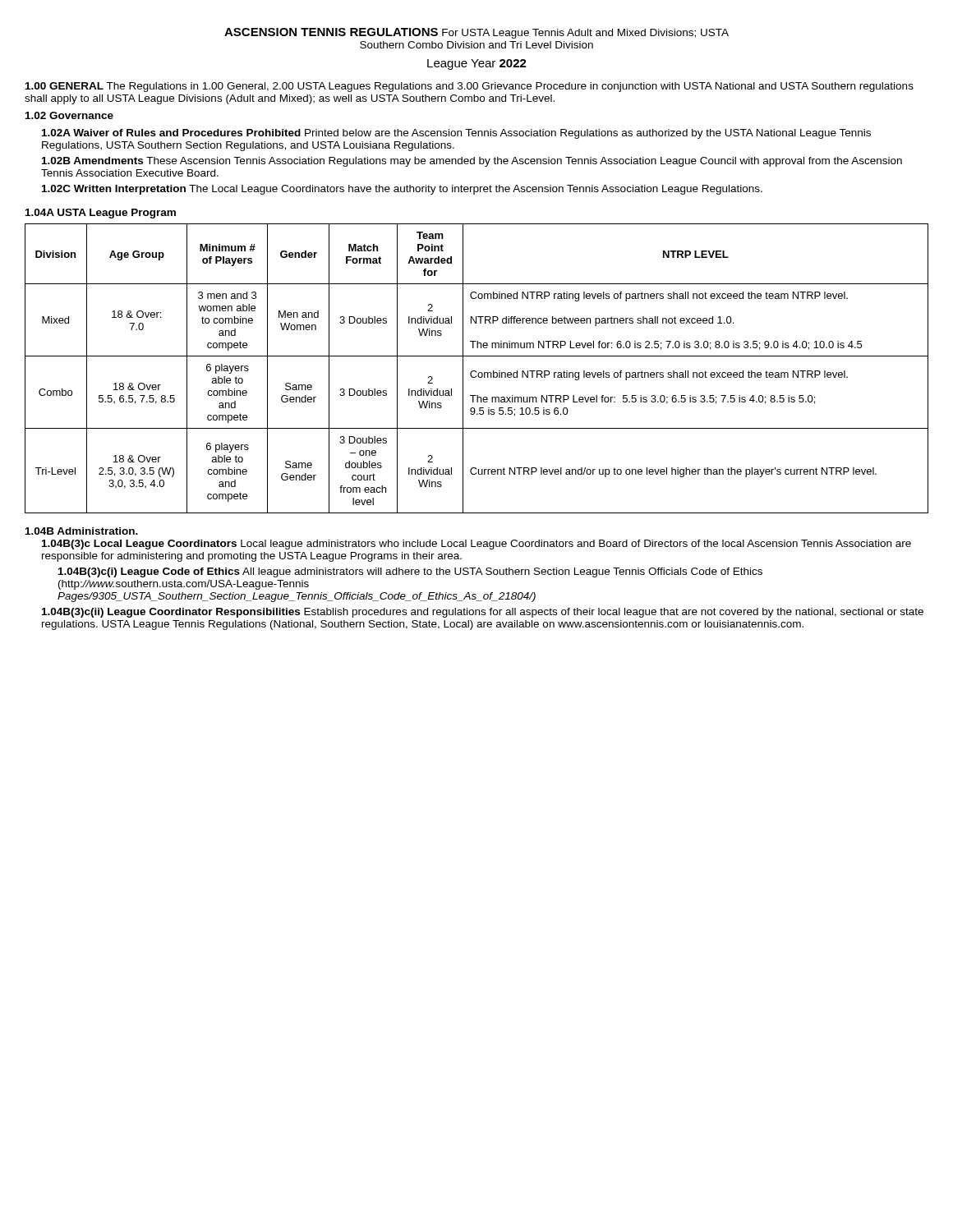Viewport: 953px width, 1232px height.
Task: Find "1.02 Governance" on this page
Action: [x=69, y=115]
